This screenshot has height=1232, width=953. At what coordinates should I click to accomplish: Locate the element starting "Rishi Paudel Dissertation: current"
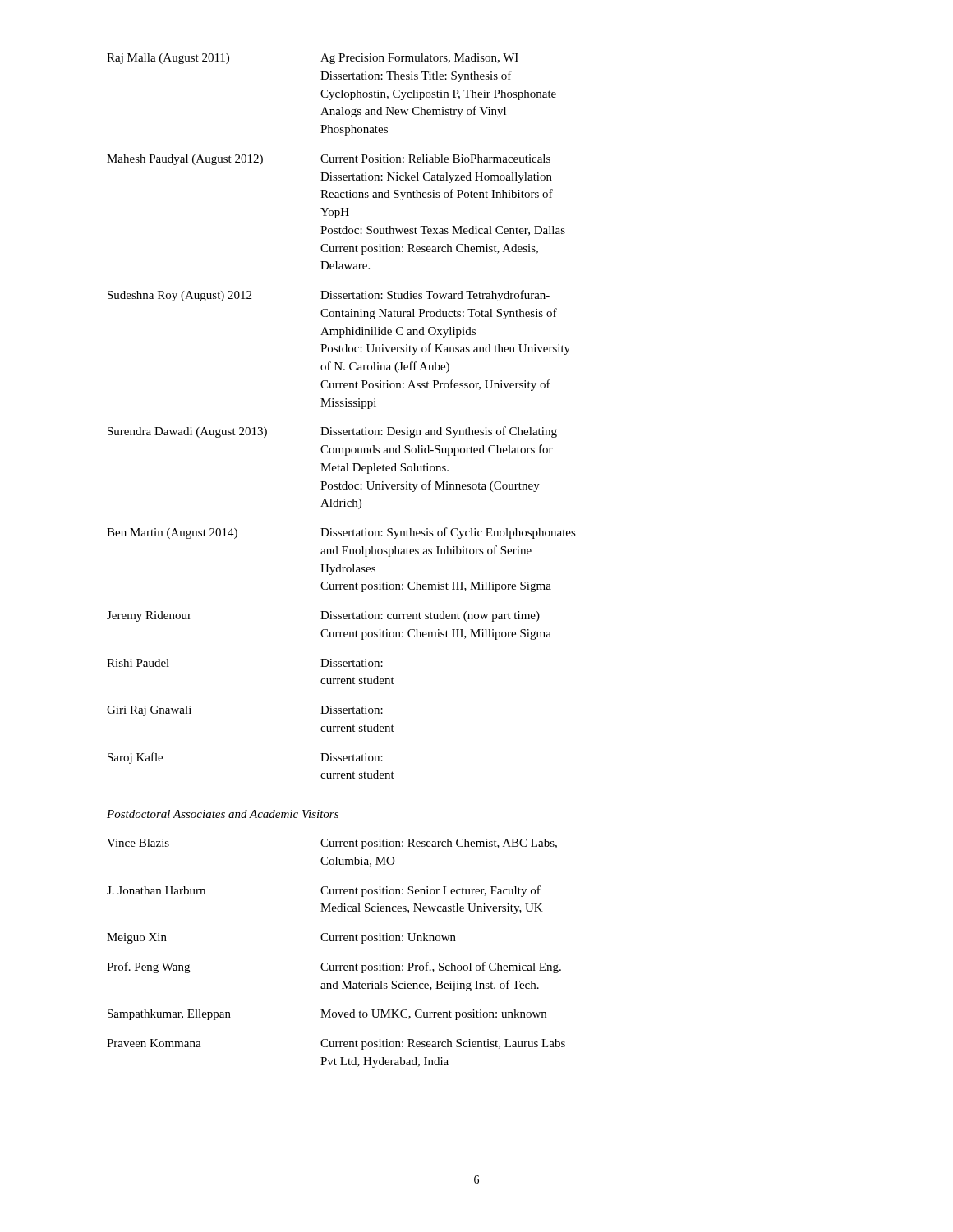tap(142, 662)
